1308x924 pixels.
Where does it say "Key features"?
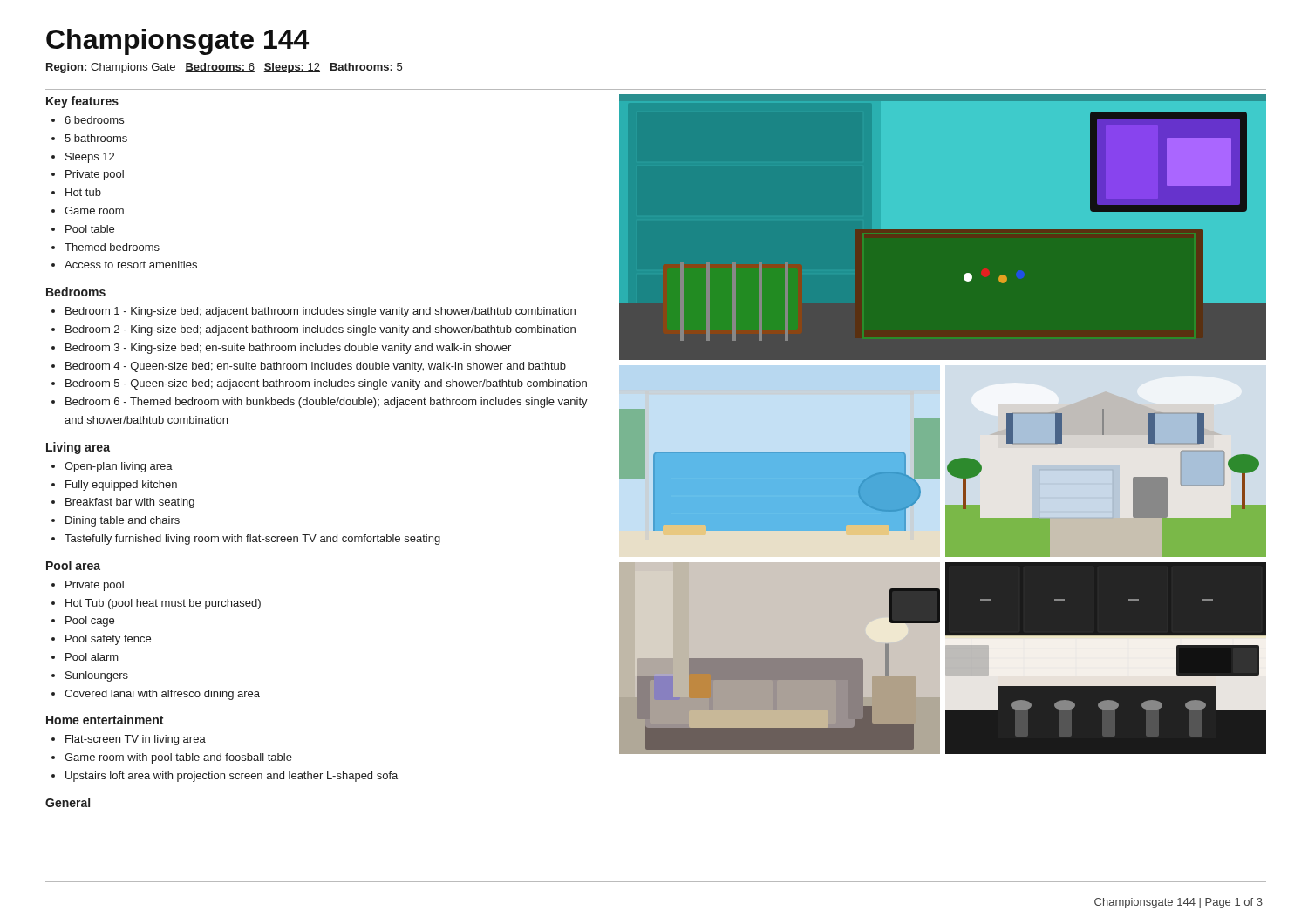click(82, 101)
